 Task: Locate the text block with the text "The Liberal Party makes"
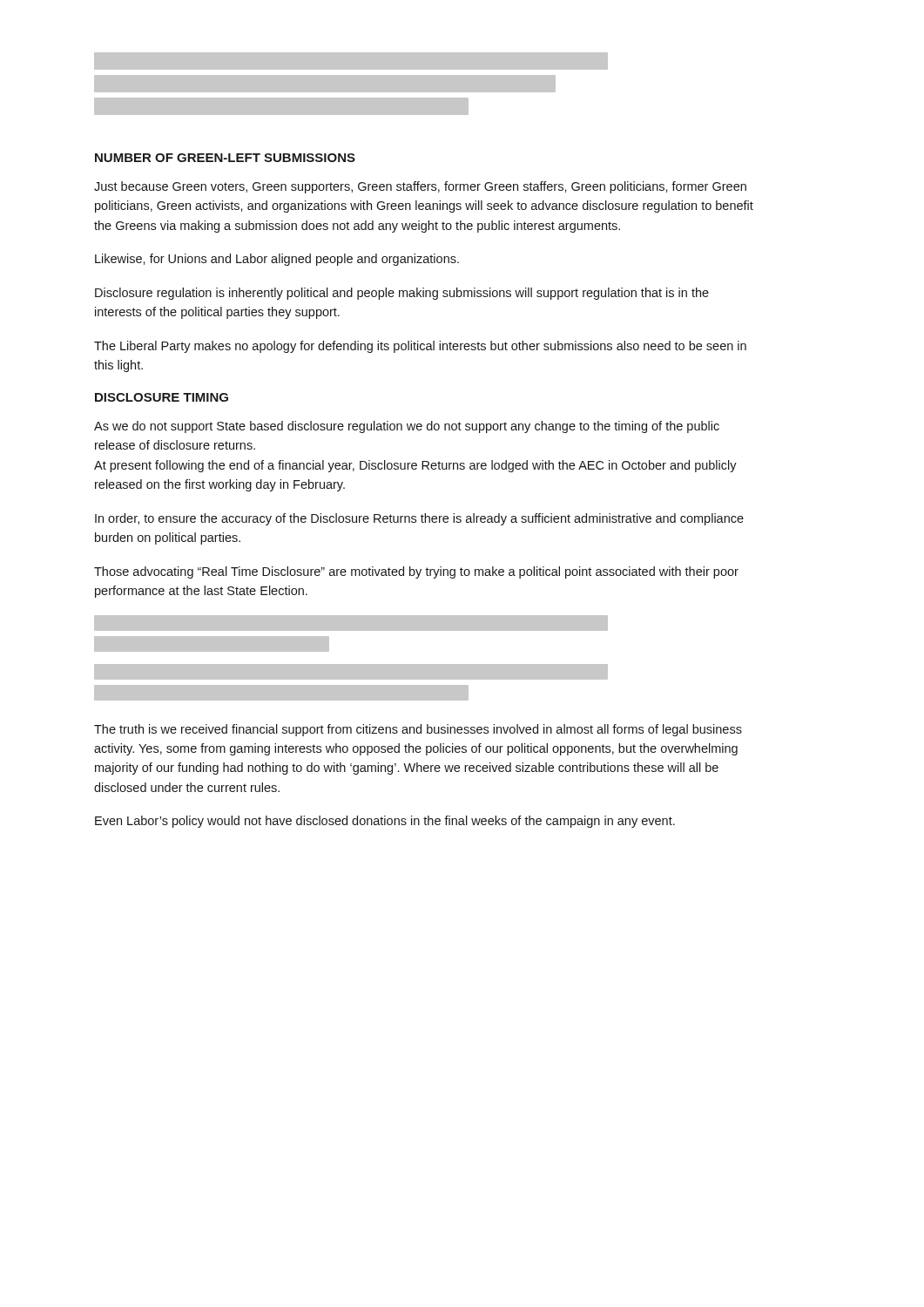(x=420, y=356)
